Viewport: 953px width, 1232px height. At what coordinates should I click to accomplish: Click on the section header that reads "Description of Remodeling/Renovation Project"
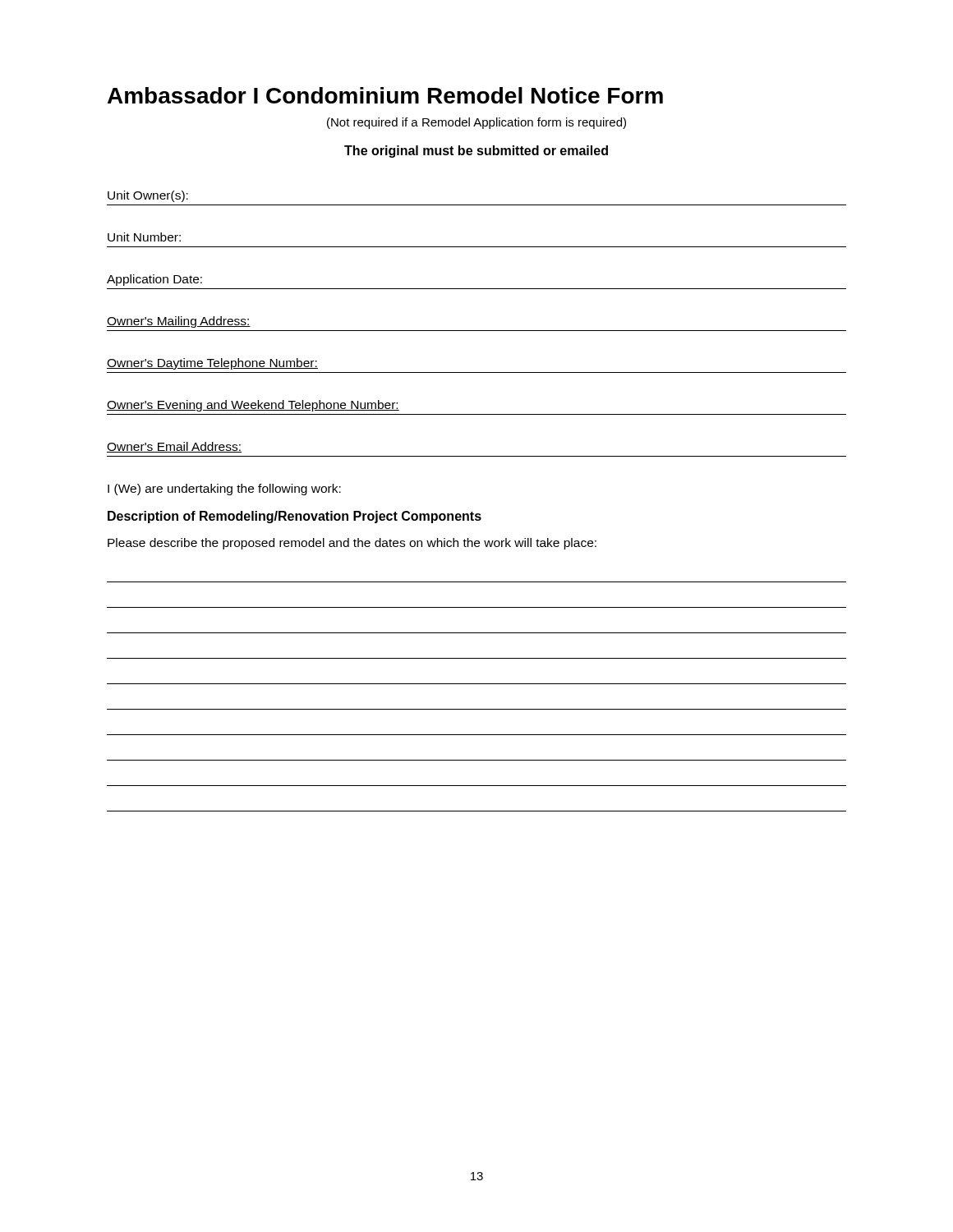[294, 516]
